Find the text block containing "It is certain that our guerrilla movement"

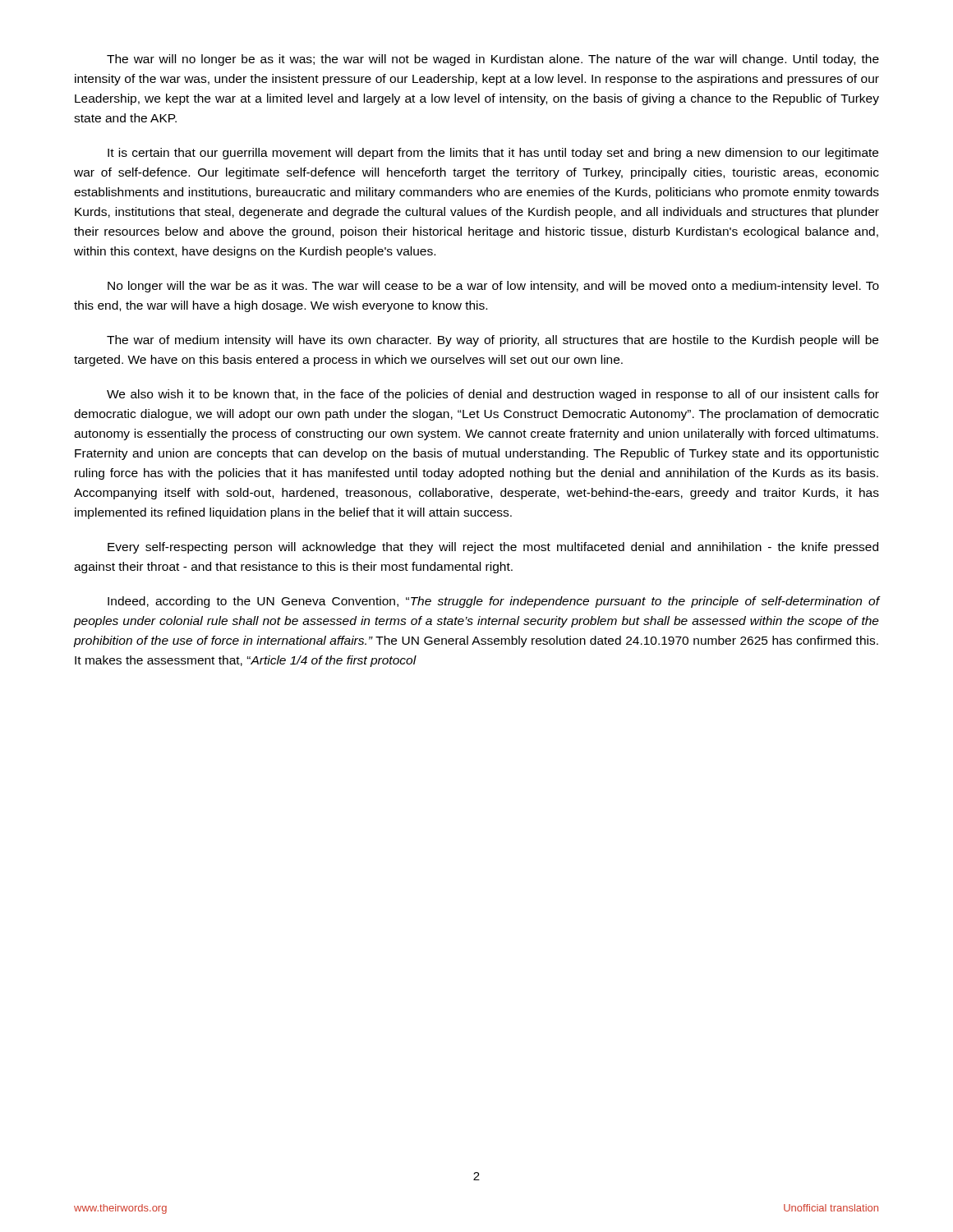[x=476, y=202]
